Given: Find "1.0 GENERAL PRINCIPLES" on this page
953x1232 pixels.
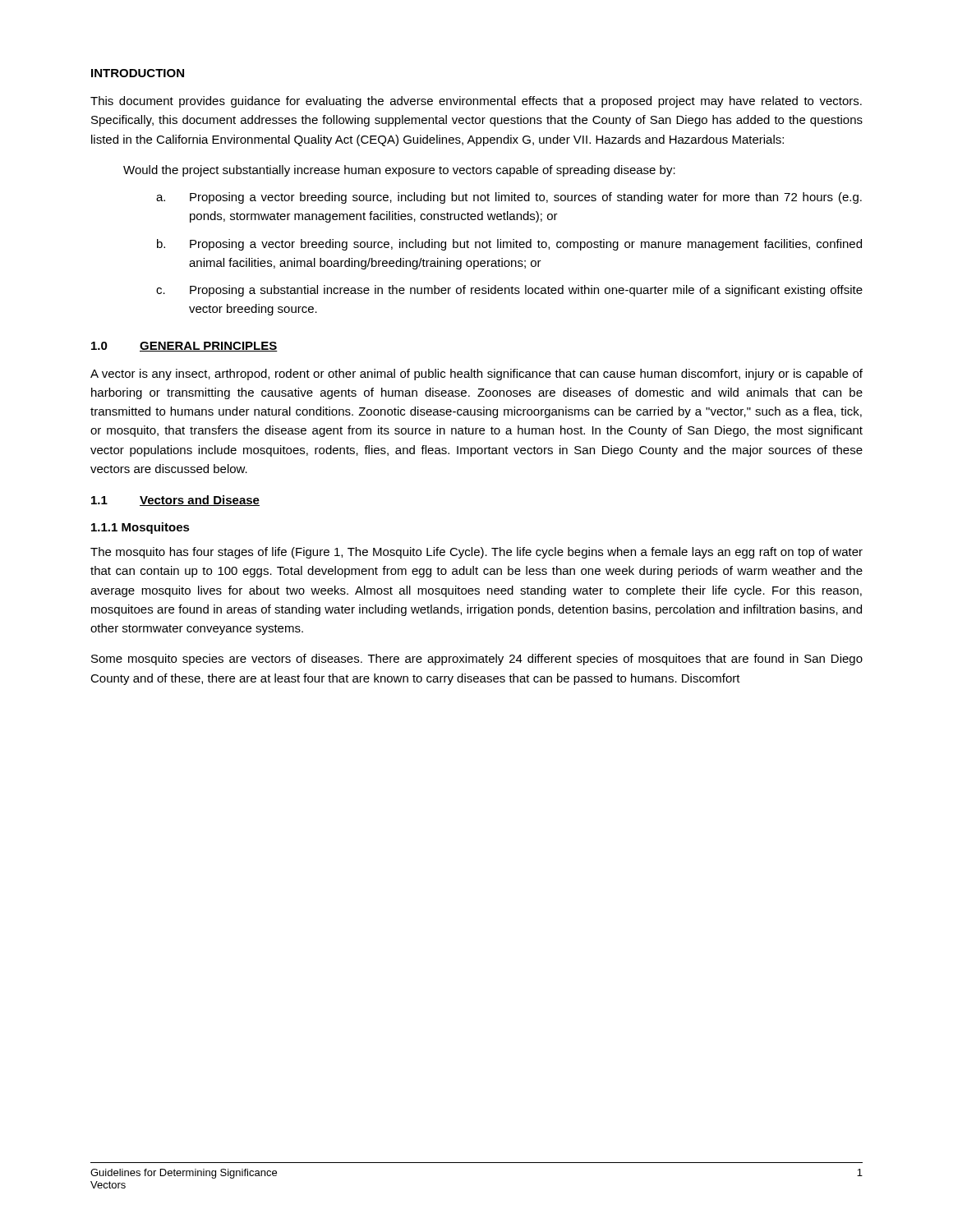Looking at the screenshot, I should click(184, 345).
